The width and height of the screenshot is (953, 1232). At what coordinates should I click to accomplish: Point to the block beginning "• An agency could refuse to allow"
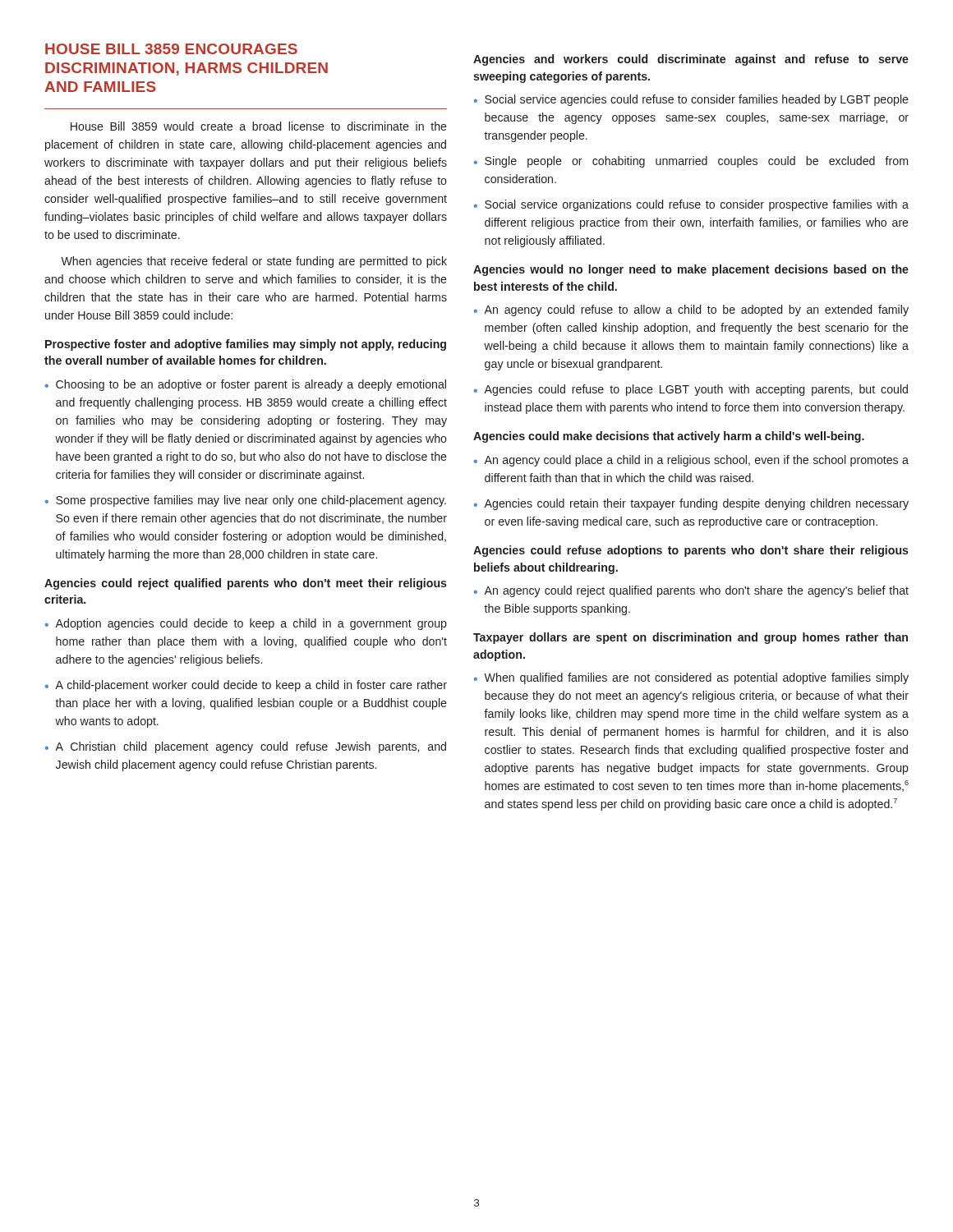pyautogui.click(x=691, y=337)
